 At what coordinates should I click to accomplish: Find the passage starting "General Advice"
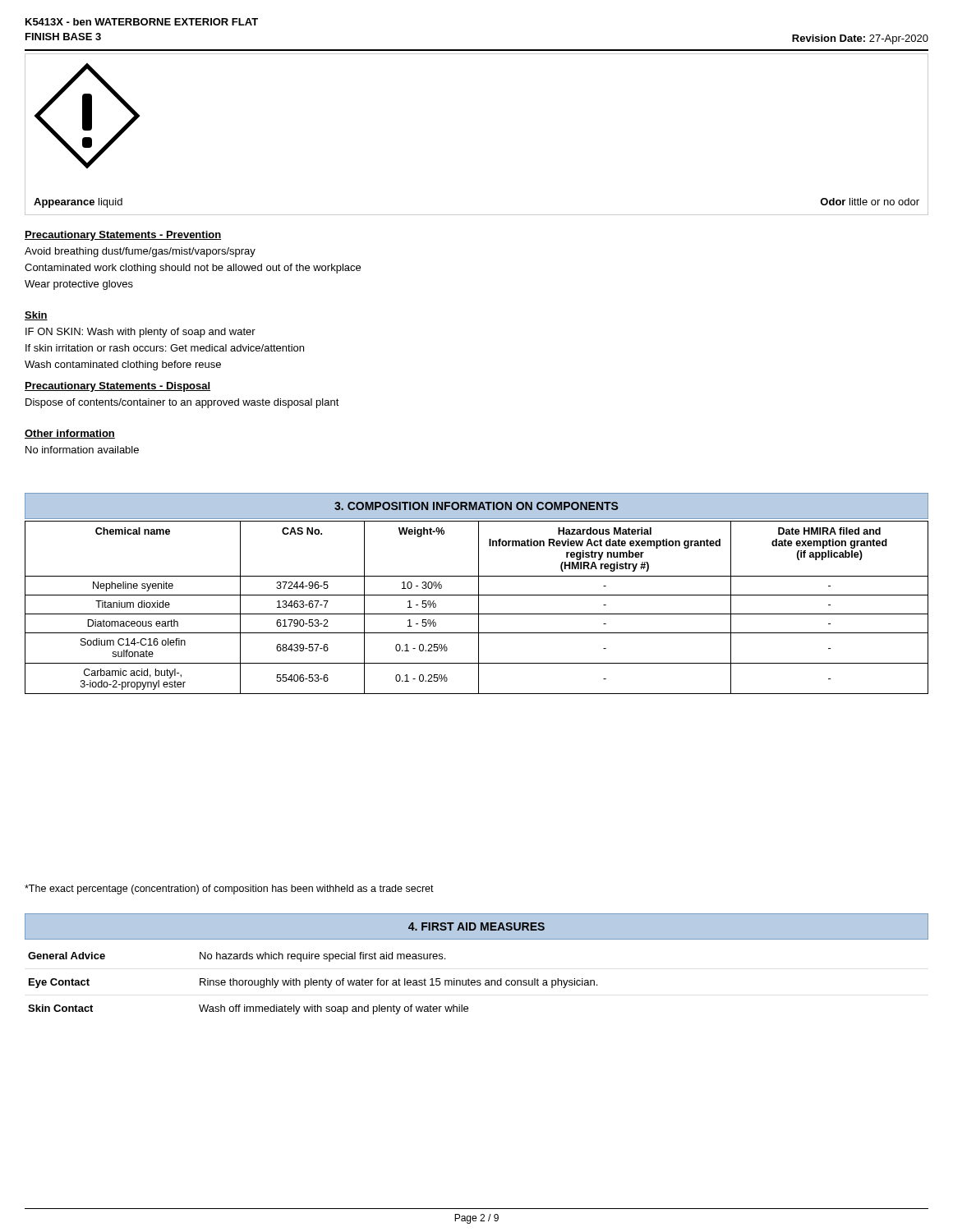(67, 956)
